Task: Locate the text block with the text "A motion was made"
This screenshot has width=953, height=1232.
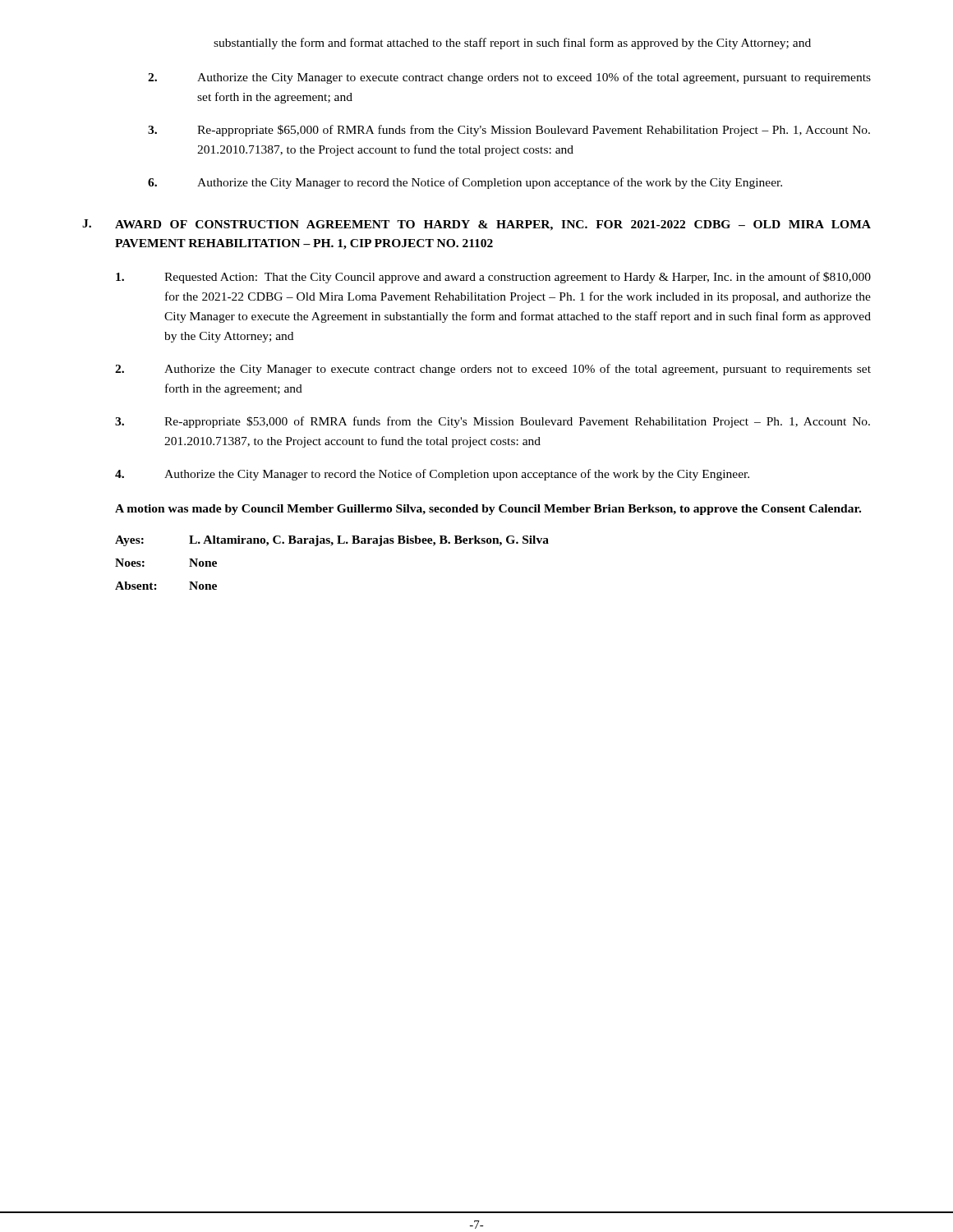Action: (x=488, y=508)
